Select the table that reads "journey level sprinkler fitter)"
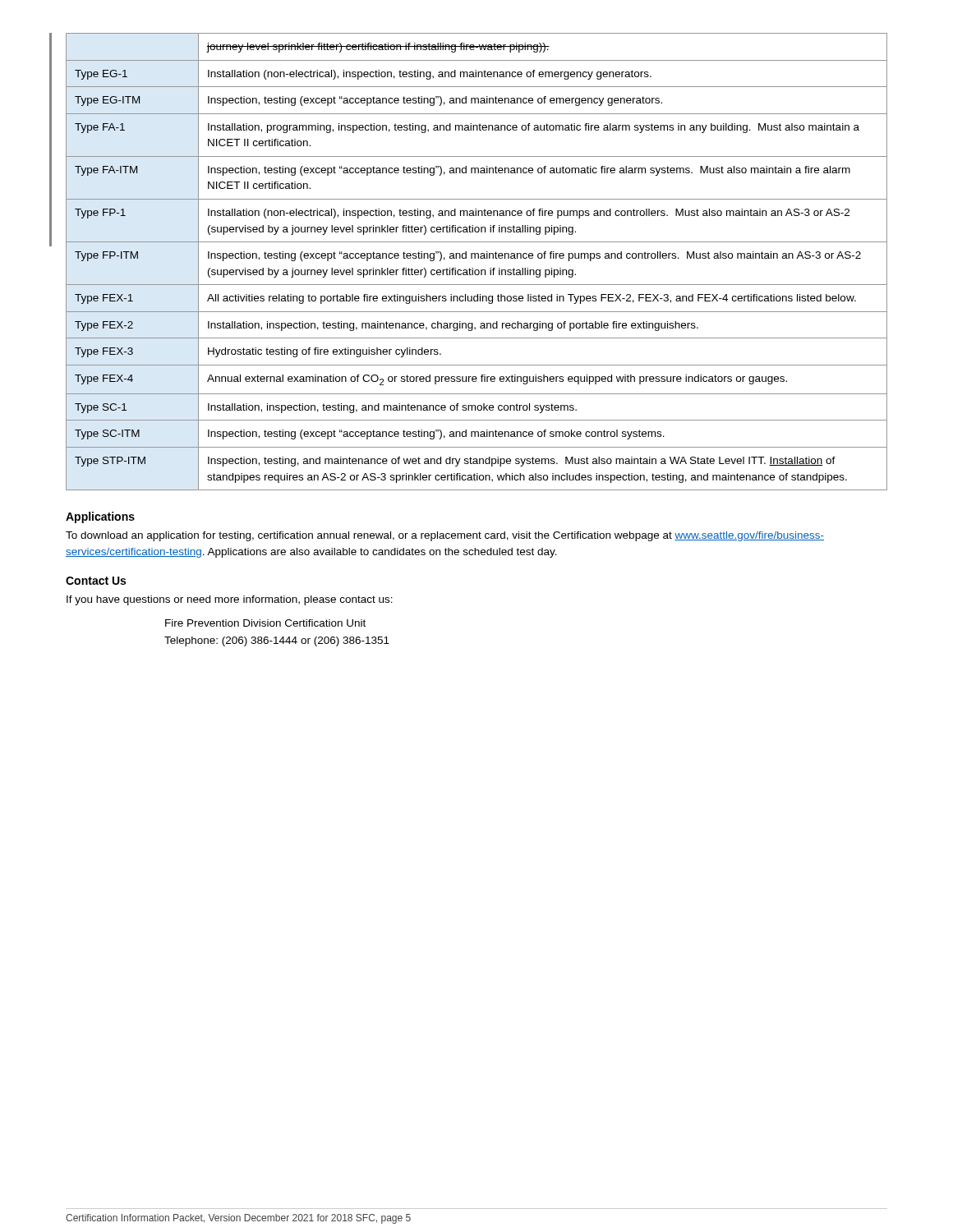Image resolution: width=953 pixels, height=1232 pixels. 476,262
